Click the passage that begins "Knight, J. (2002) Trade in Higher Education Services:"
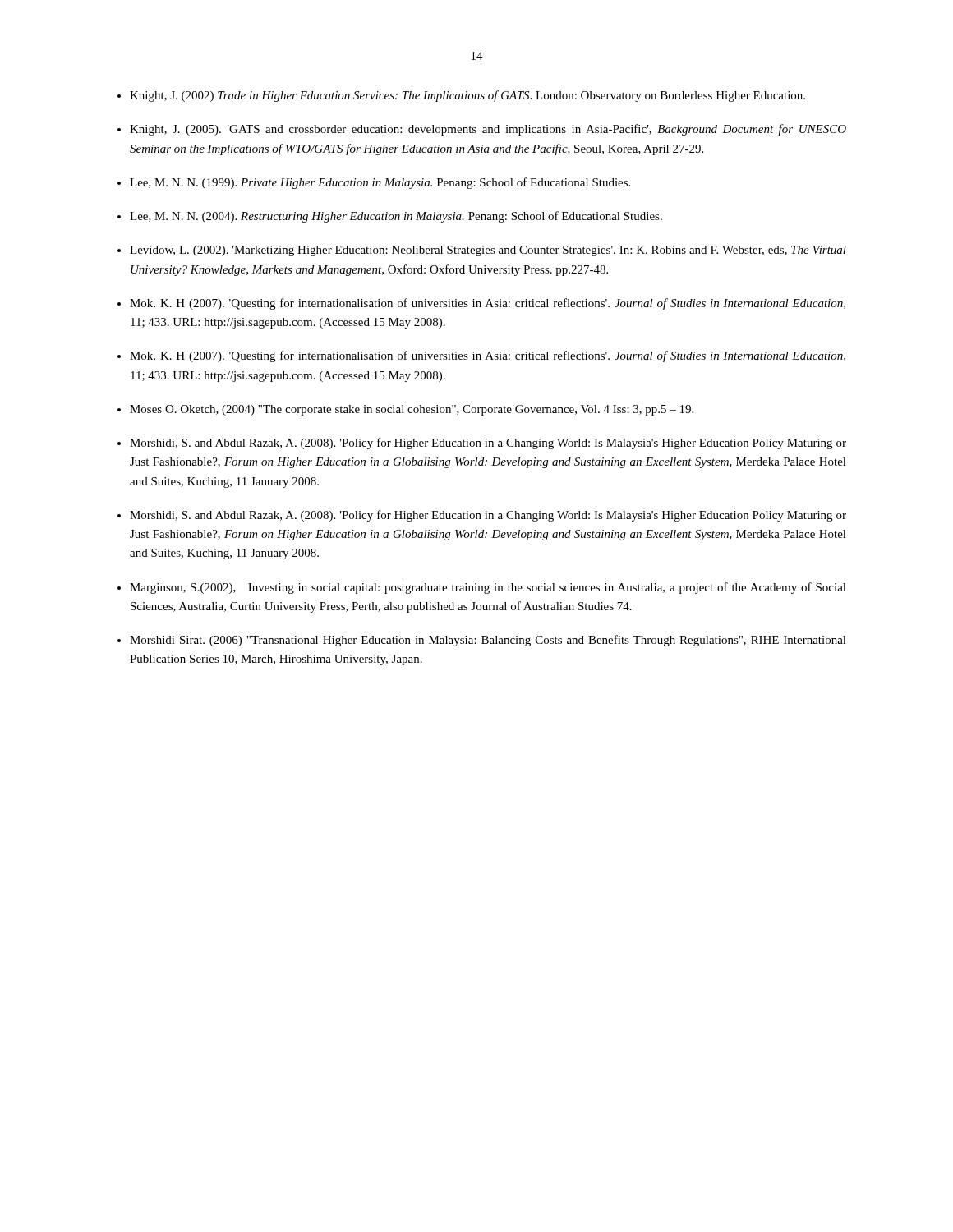Image resolution: width=953 pixels, height=1232 pixels. click(x=468, y=95)
